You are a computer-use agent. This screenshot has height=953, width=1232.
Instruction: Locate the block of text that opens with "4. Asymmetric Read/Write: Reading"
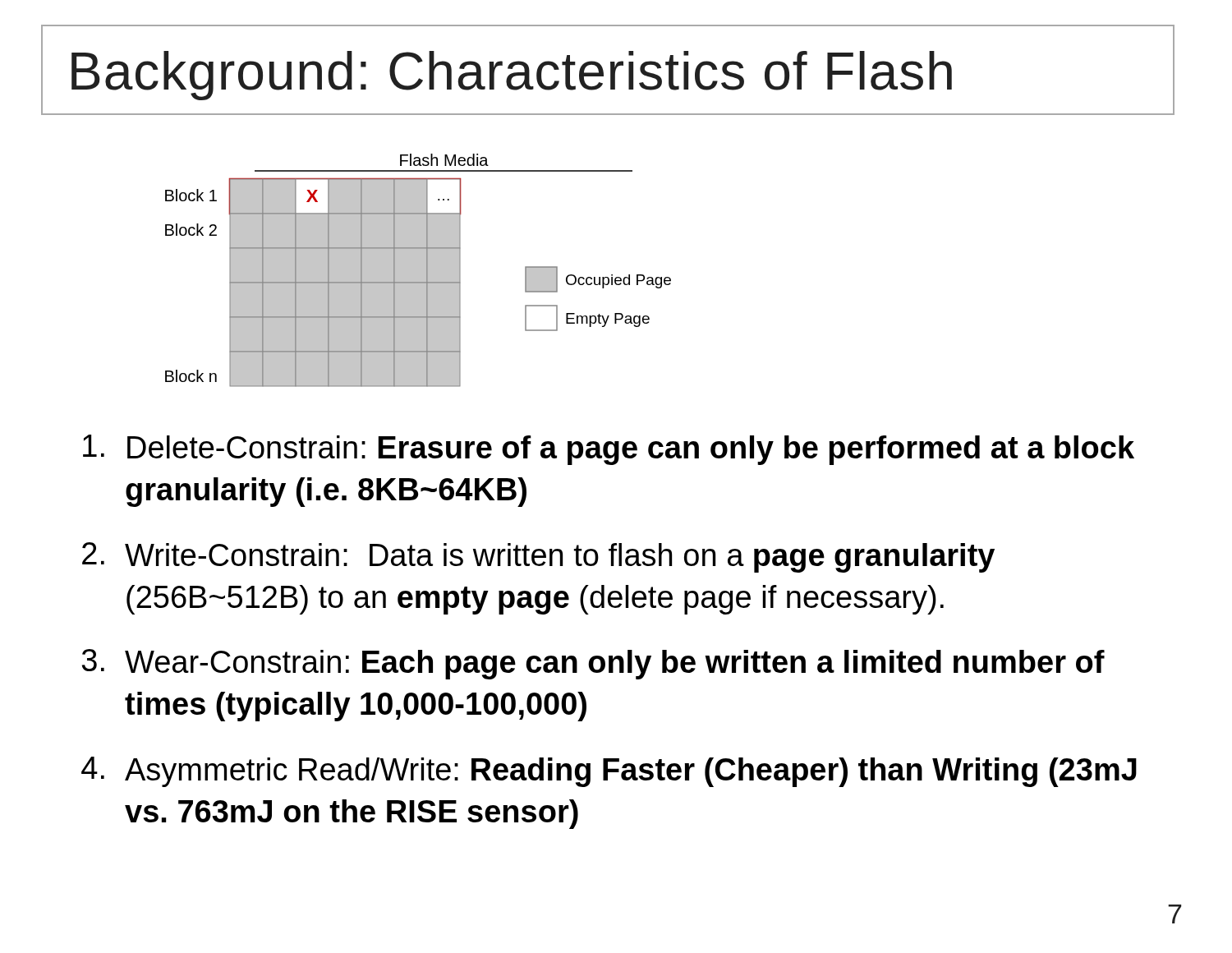coord(600,791)
